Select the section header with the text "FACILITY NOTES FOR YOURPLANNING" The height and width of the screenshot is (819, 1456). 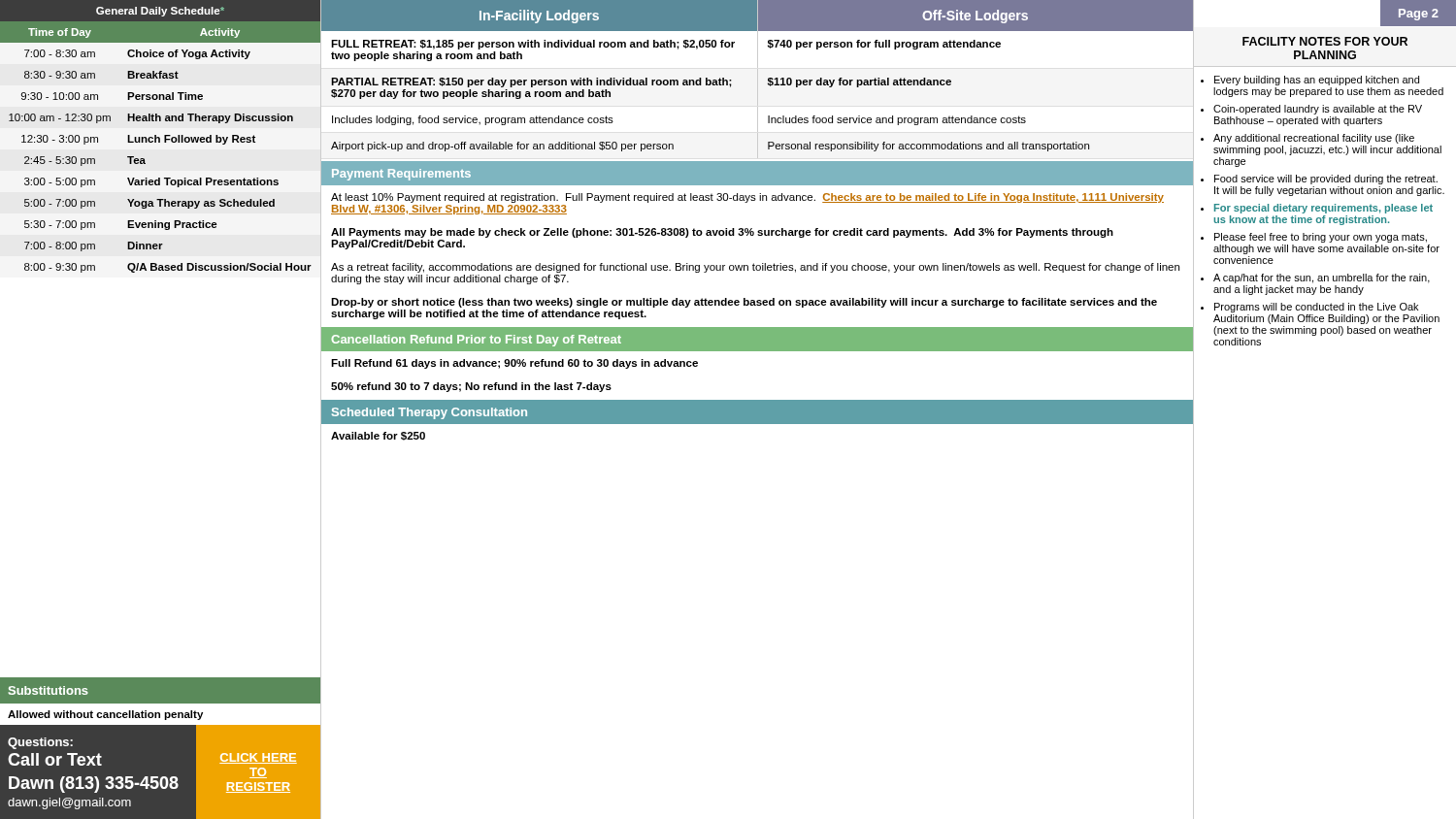pyautogui.click(x=1325, y=49)
